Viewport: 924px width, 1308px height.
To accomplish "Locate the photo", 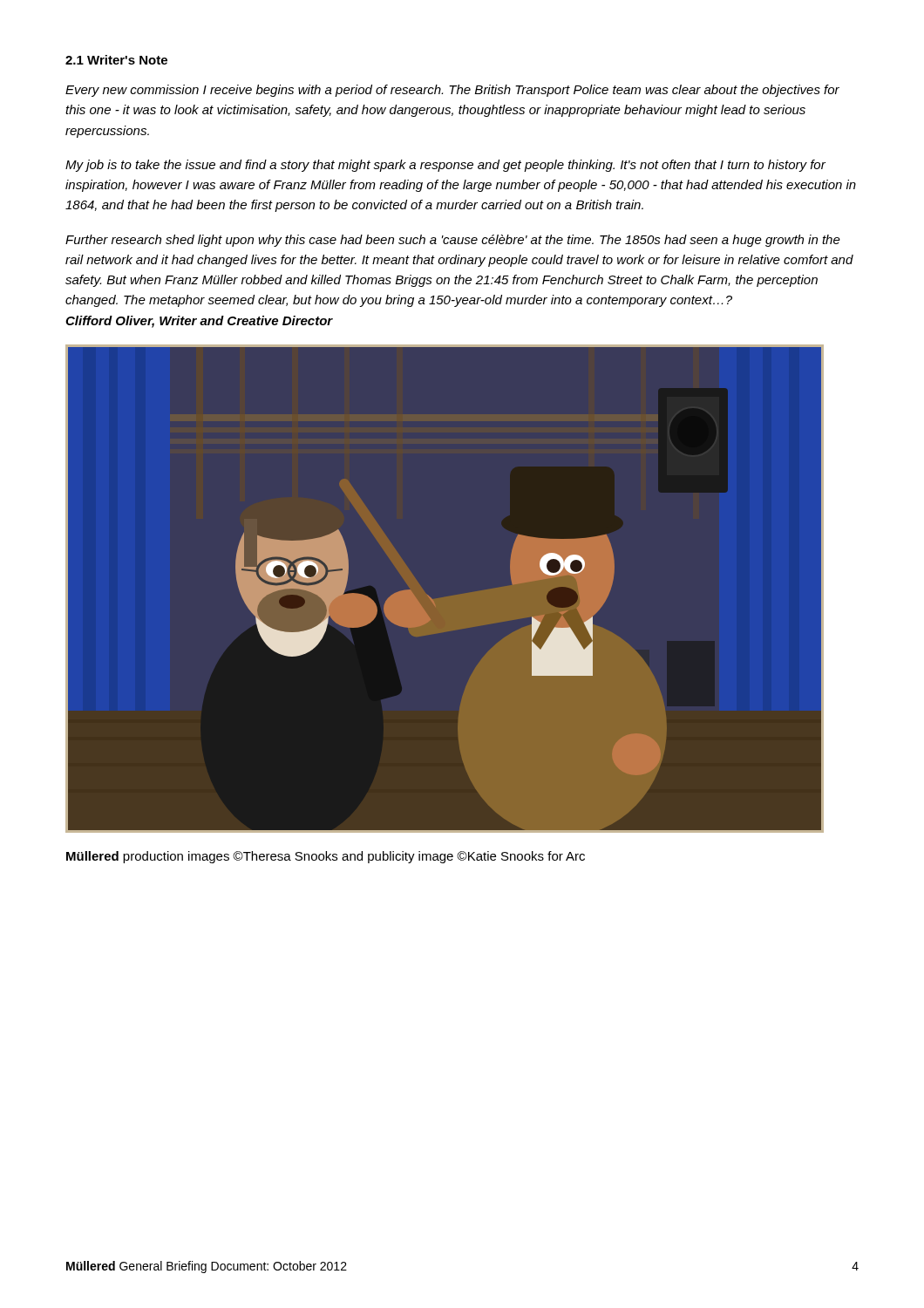I will pos(462,588).
